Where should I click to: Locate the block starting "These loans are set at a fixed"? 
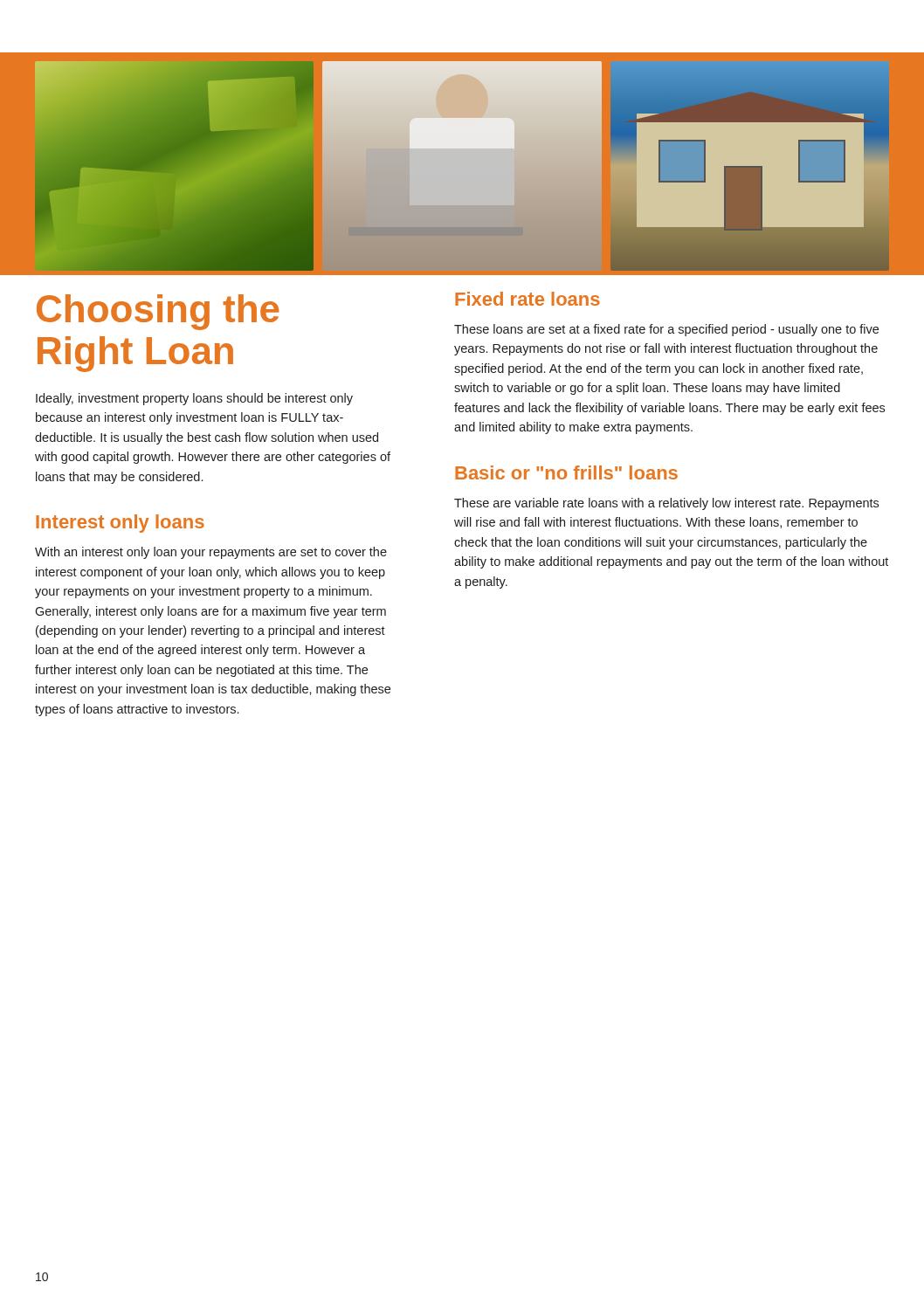[x=670, y=378]
